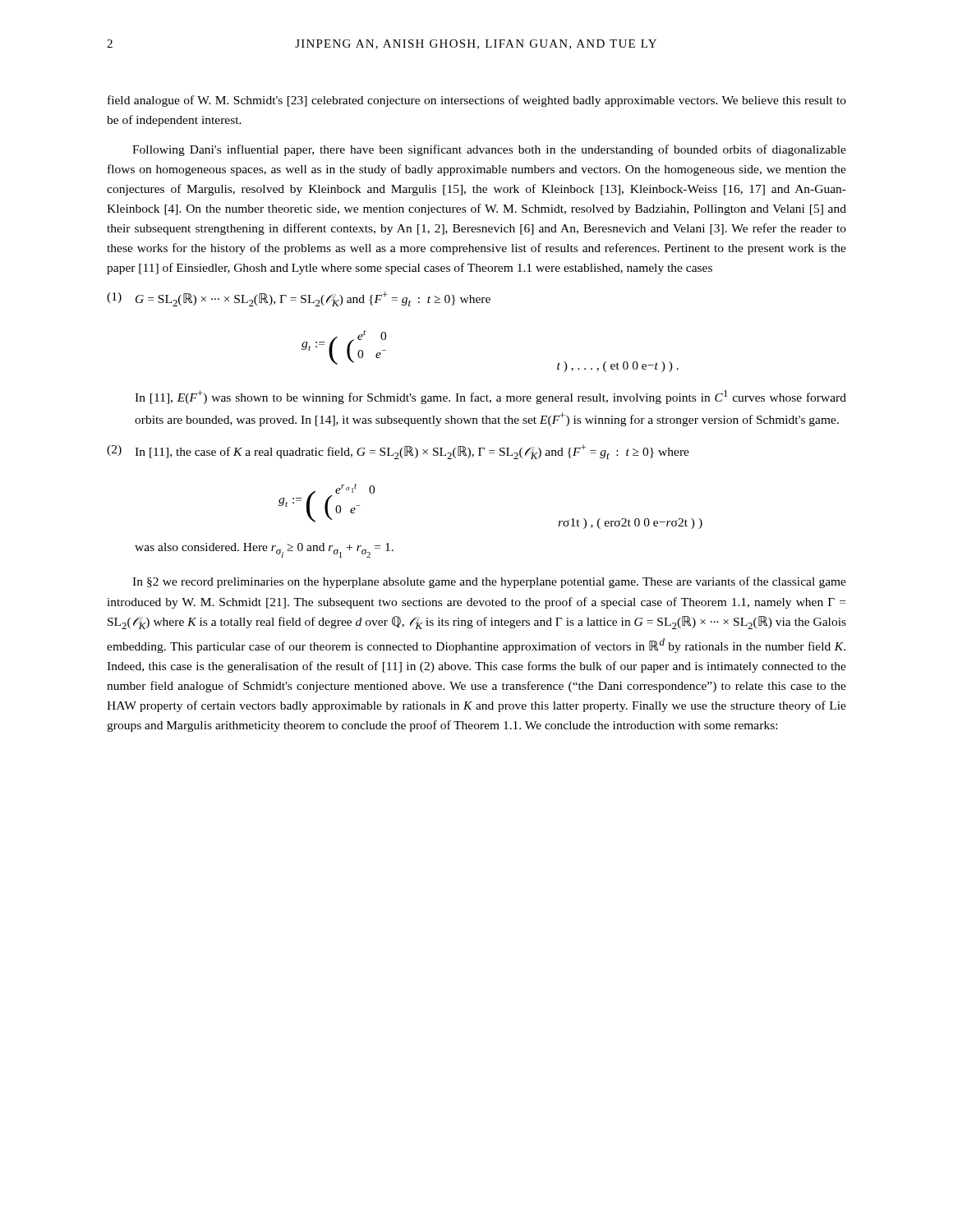Select the text block starting "In §2 we record preliminaries on the hyperplane"
This screenshot has width=953, height=1232.
tap(476, 654)
